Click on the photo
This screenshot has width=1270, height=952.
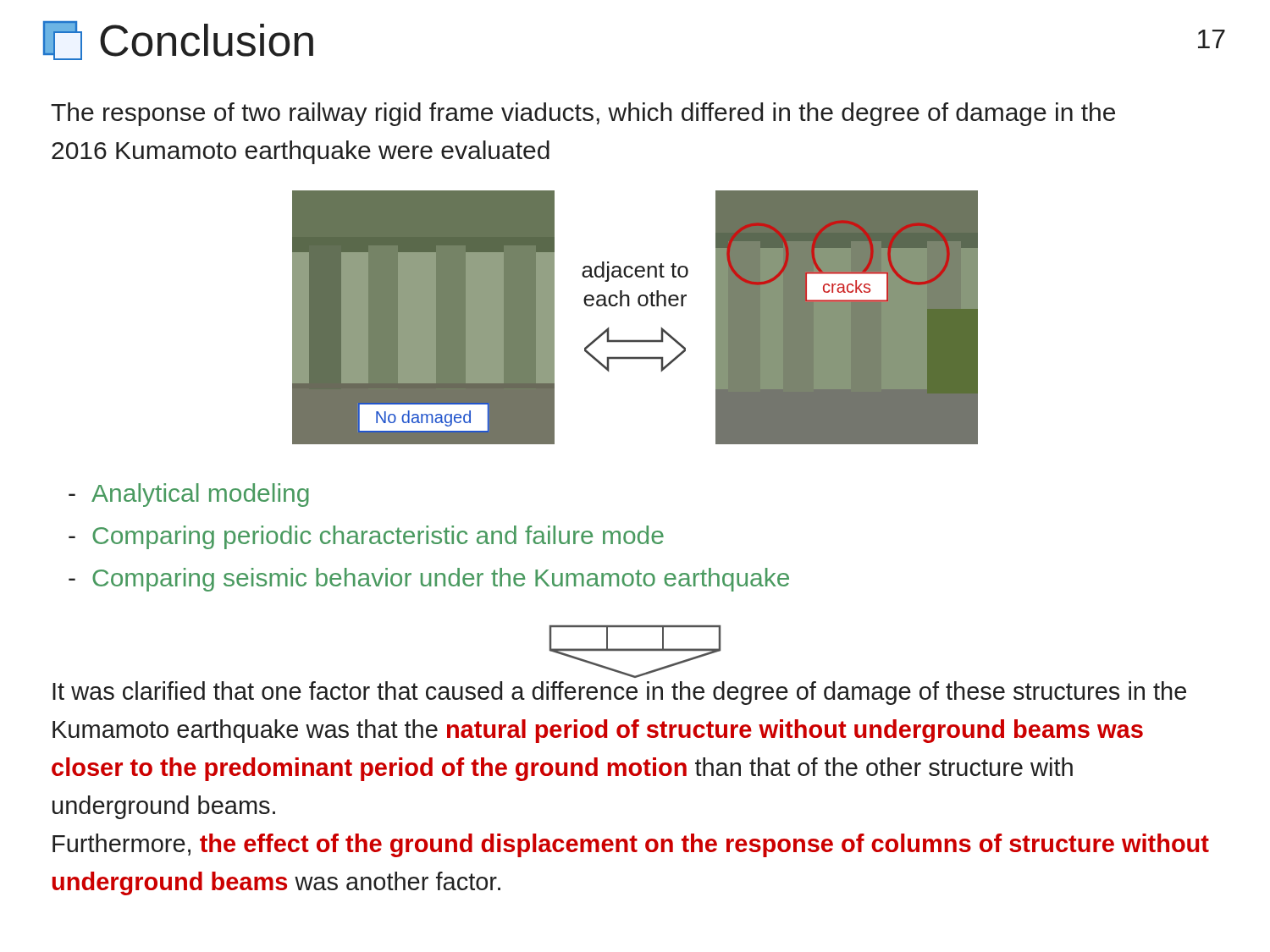coord(635,317)
